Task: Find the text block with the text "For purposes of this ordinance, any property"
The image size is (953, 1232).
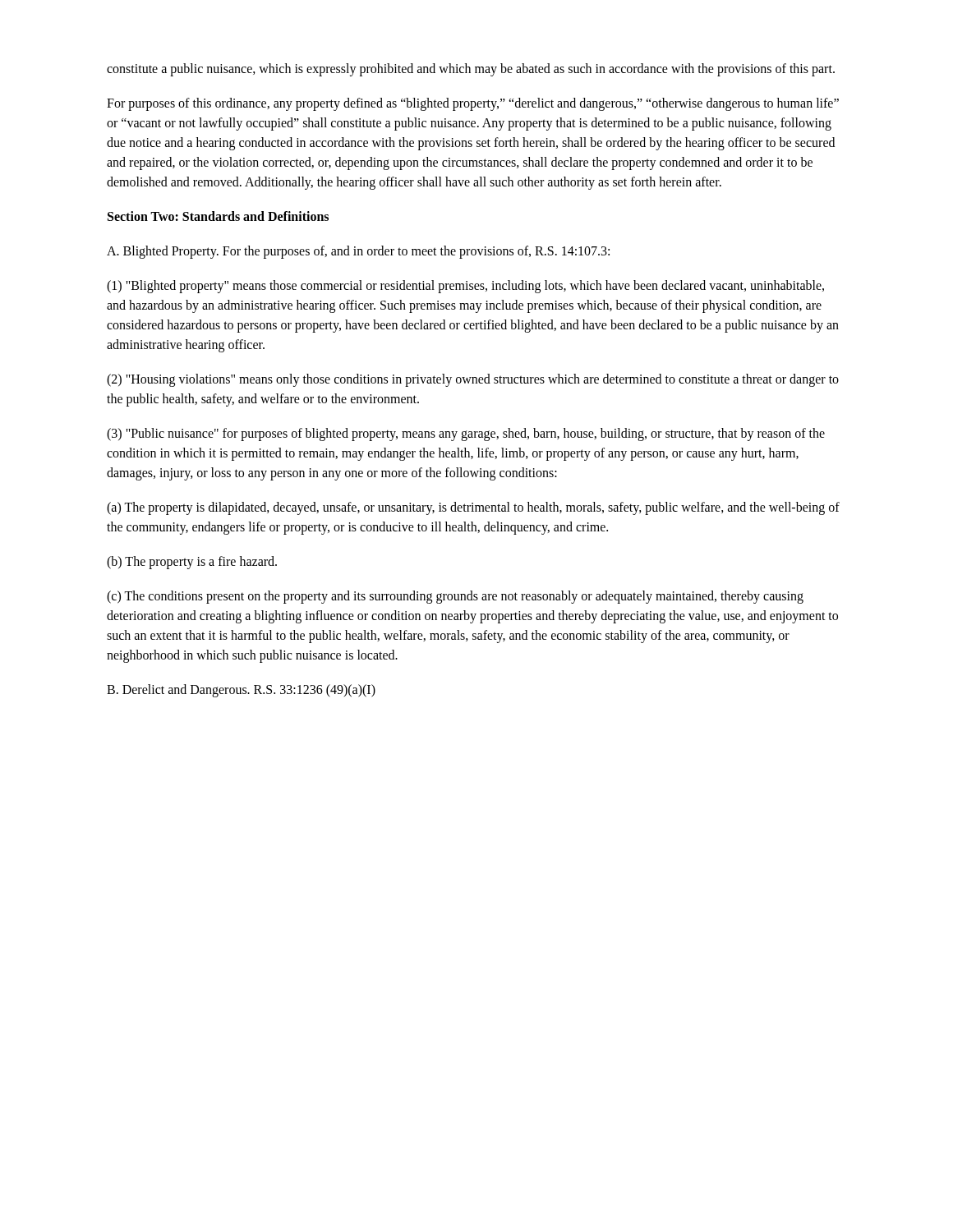Action: click(473, 142)
